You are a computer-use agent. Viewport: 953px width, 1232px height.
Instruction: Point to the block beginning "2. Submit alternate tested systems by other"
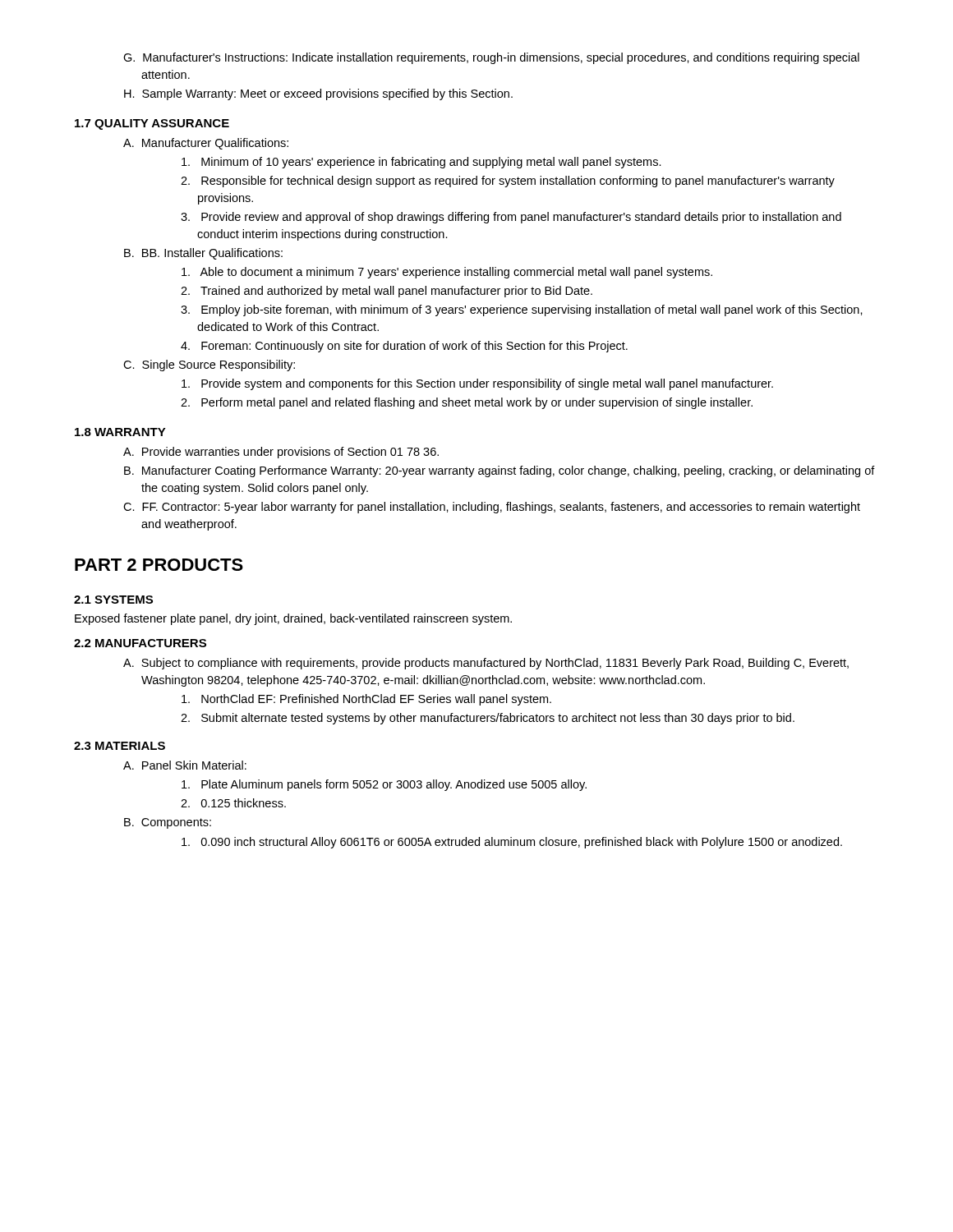pyautogui.click(x=488, y=718)
